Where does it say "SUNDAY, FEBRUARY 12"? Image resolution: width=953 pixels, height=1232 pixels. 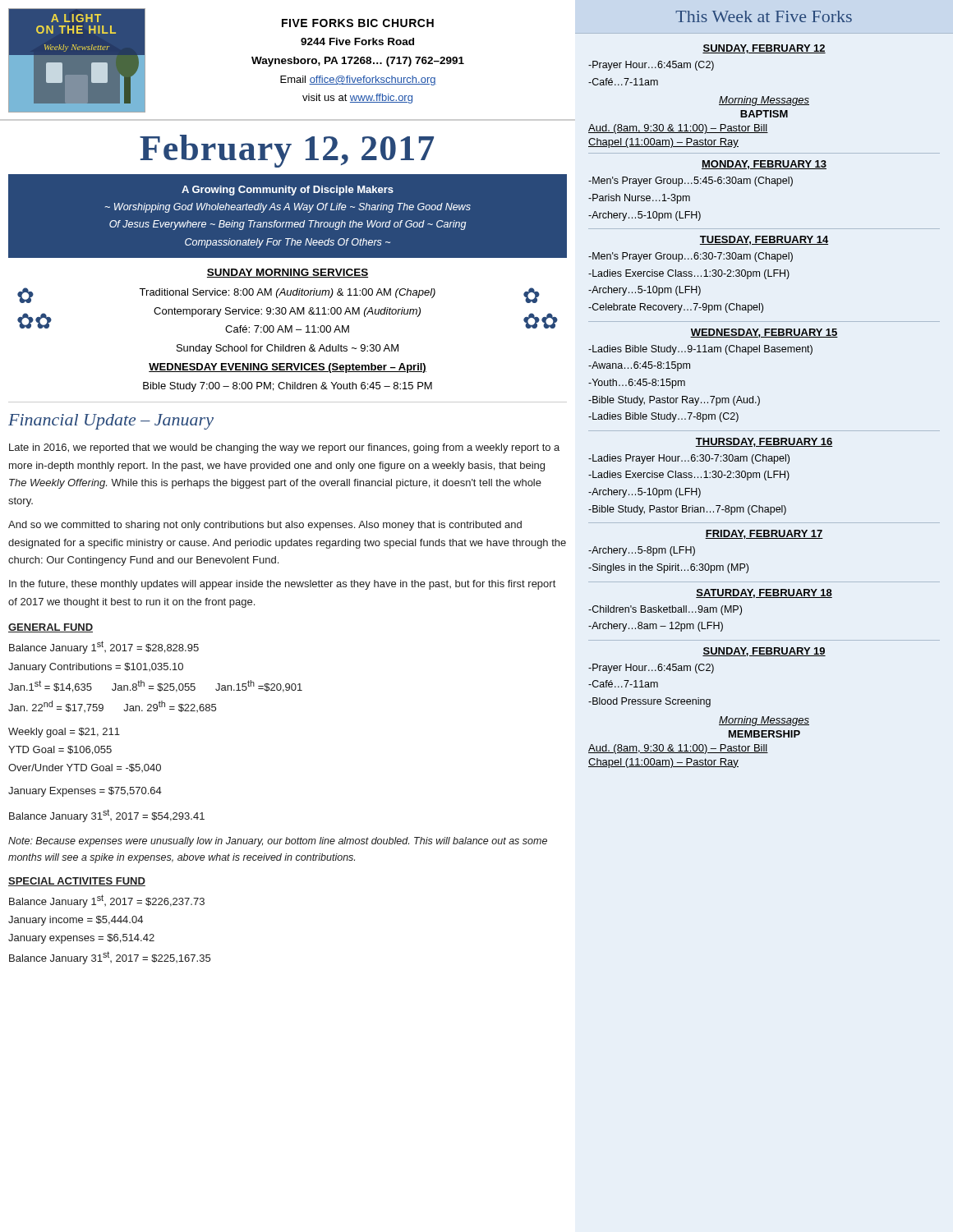tap(764, 48)
